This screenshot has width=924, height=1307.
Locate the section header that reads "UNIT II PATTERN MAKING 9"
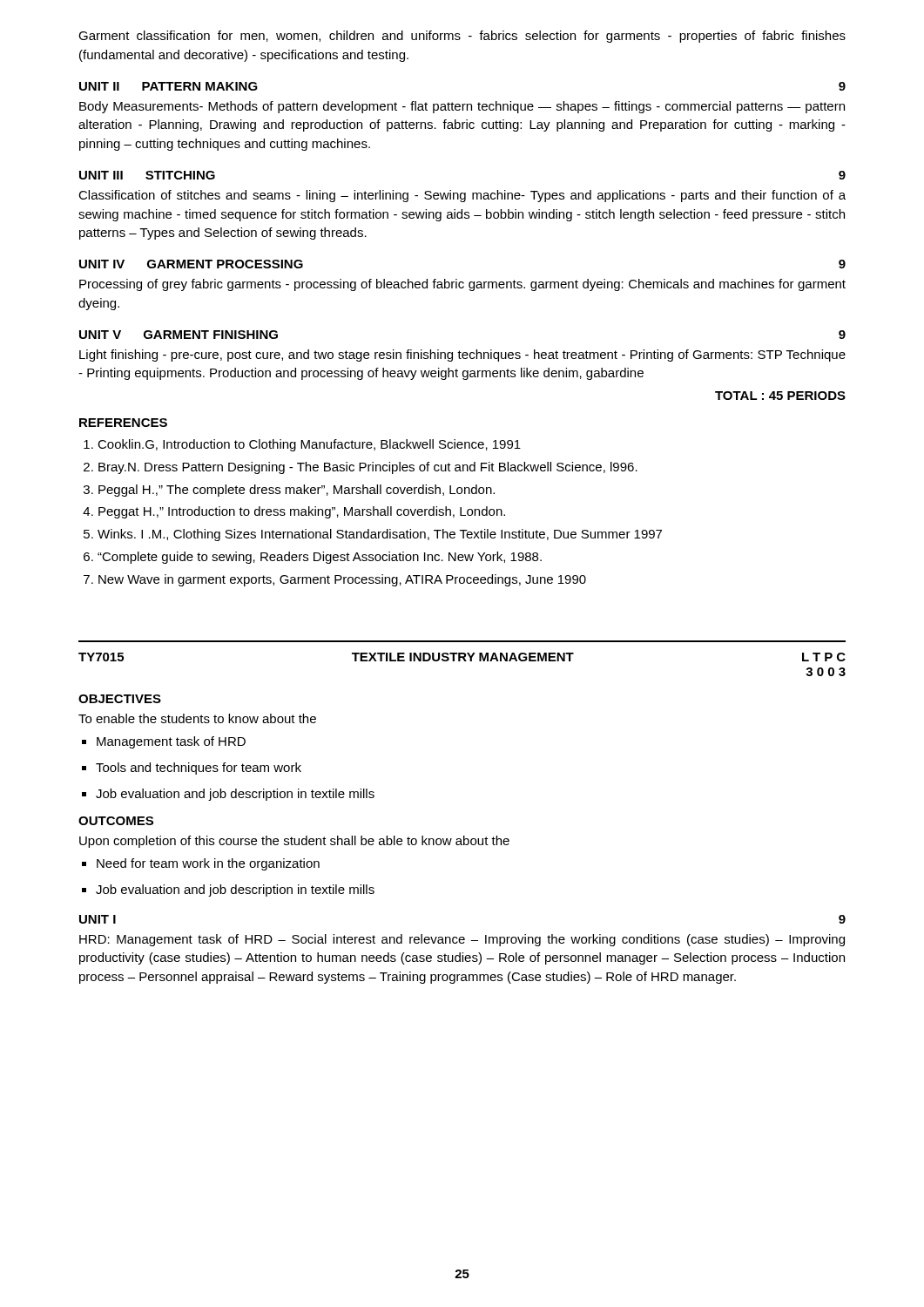coord(99,86)
